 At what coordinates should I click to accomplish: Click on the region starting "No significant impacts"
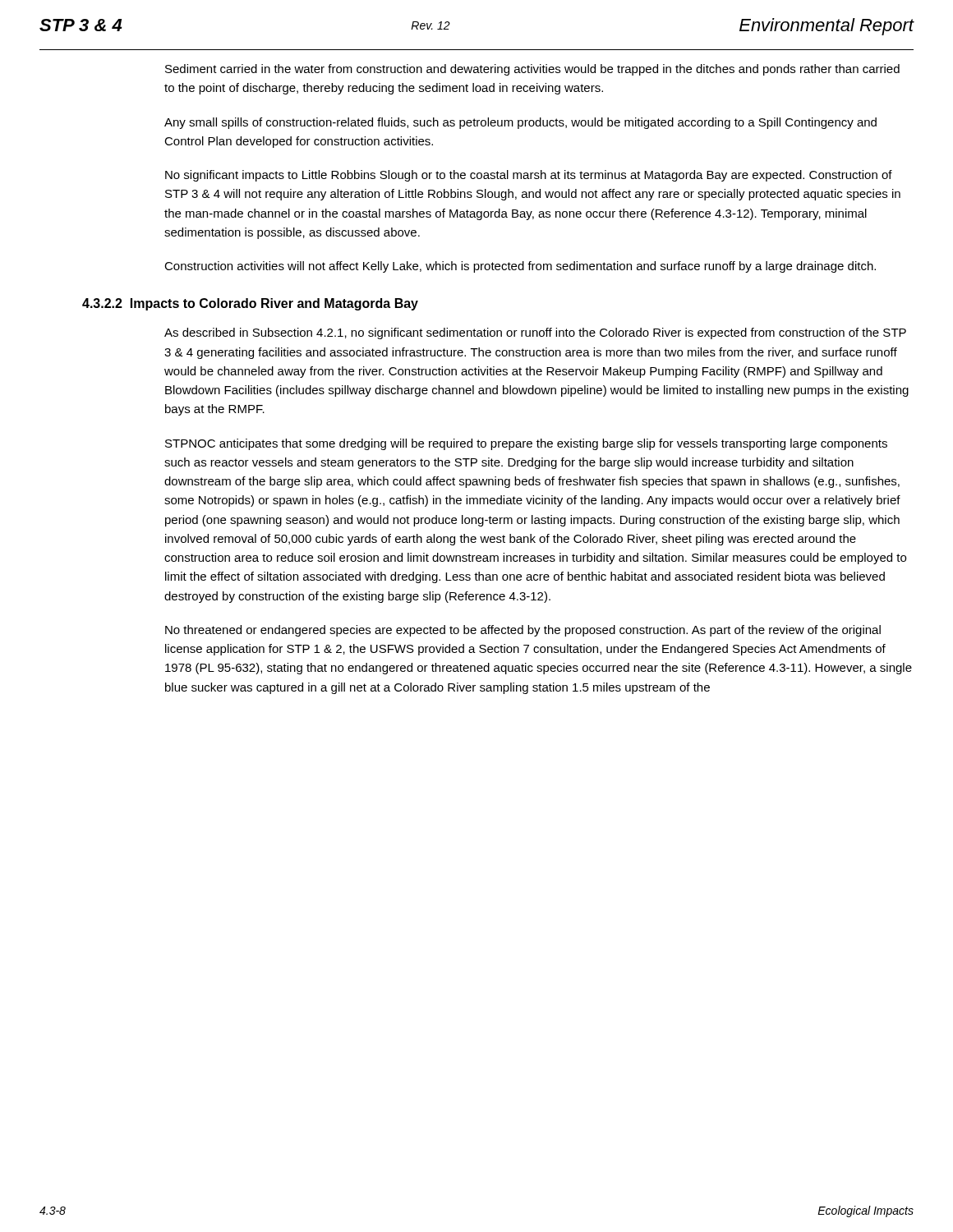click(x=533, y=203)
